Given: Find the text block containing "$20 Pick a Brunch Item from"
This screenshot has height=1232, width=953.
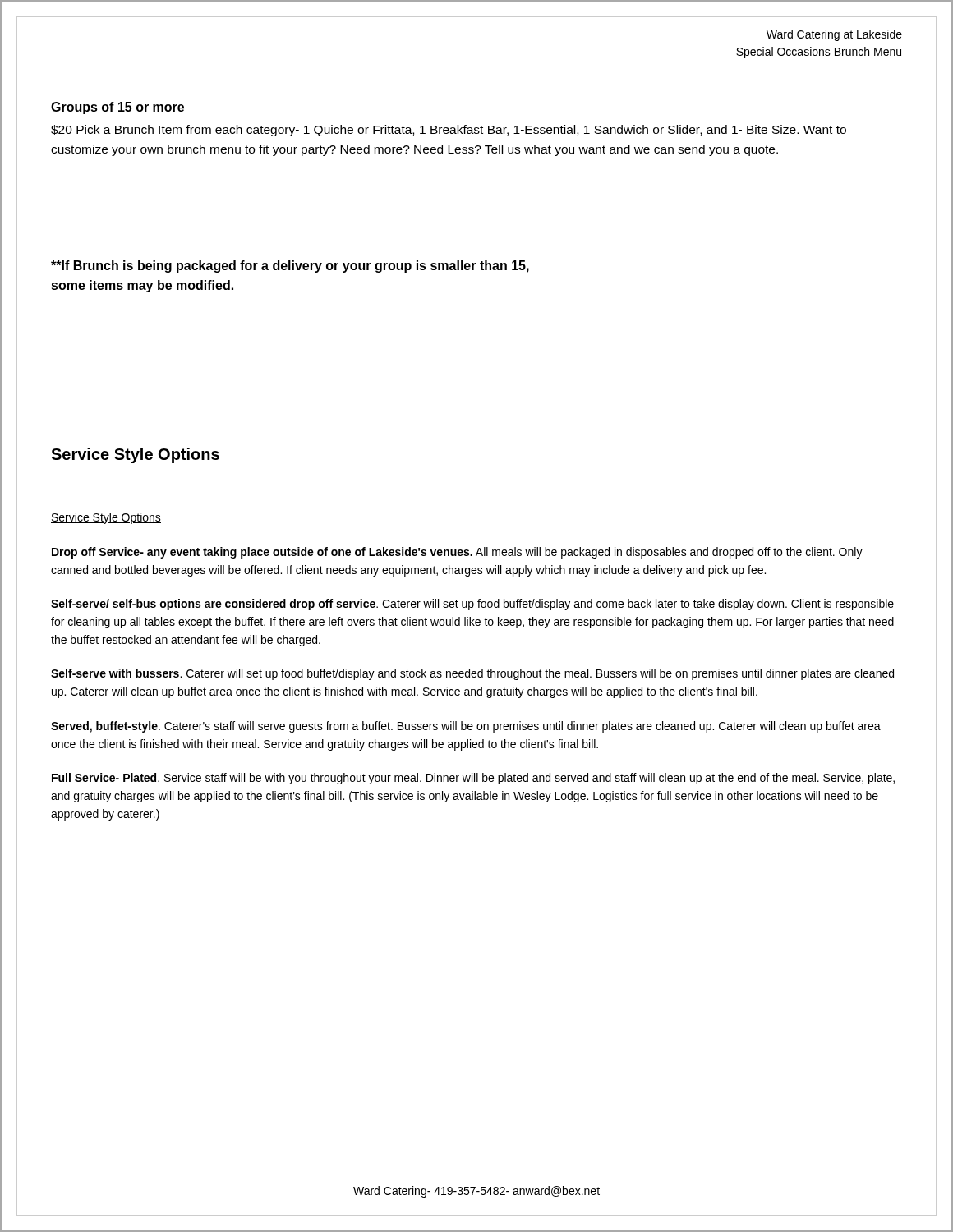Looking at the screenshot, I should [x=449, y=139].
